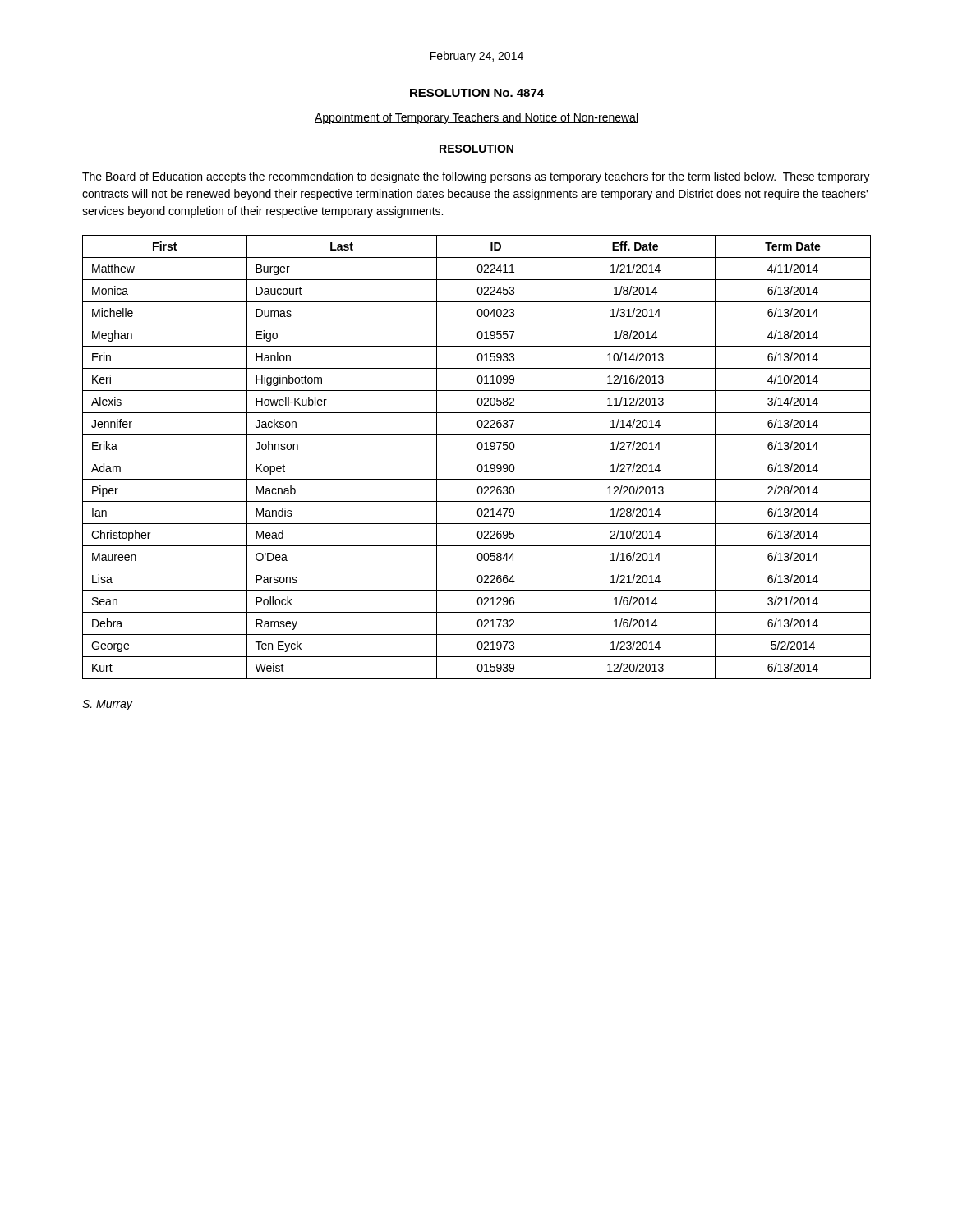Screen dimensions: 1232x953
Task: Find the section header with the text "Appointment of Temporary Teachers and Notice"
Action: (x=476, y=117)
